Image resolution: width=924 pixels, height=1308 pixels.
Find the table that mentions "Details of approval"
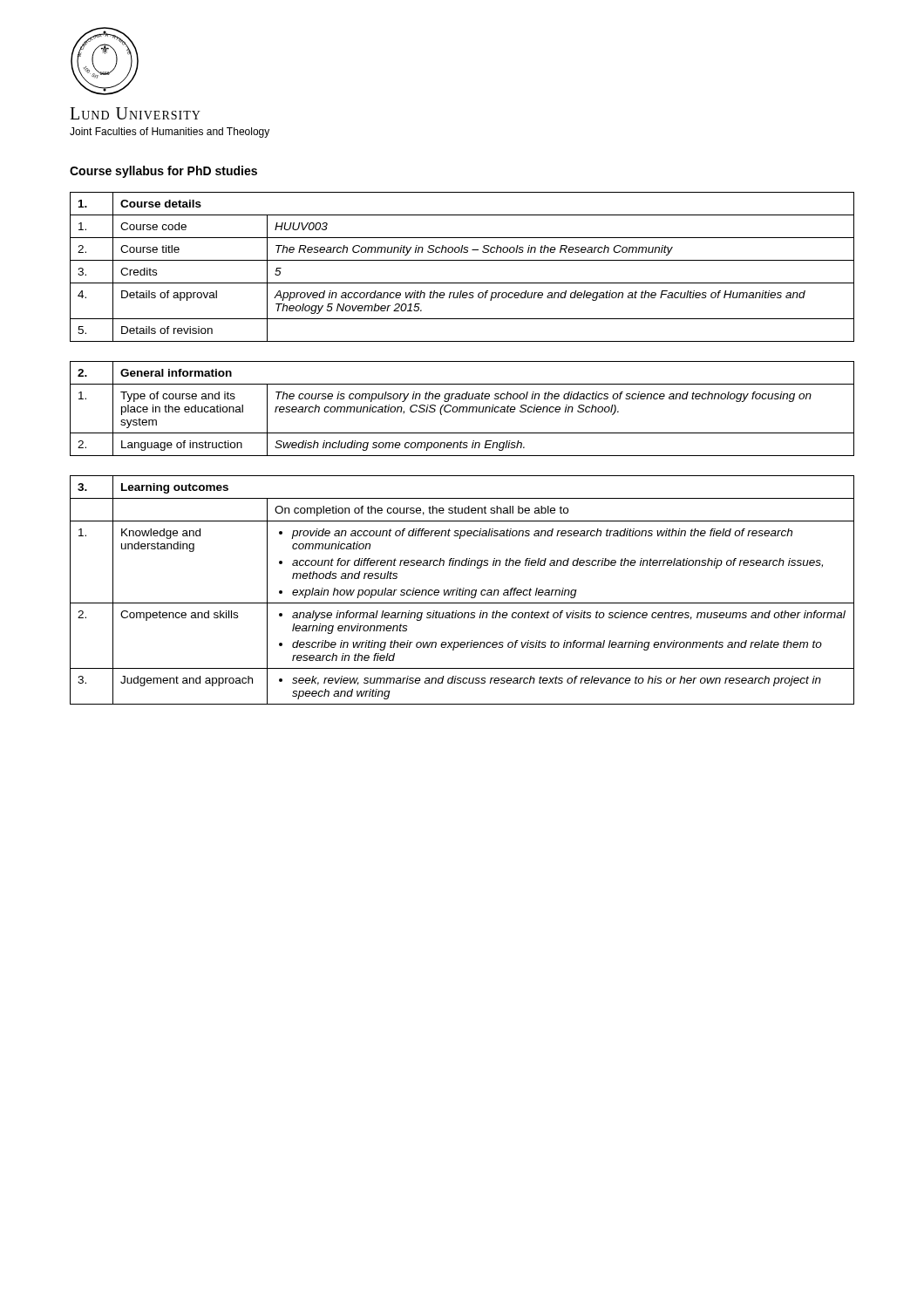click(462, 267)
